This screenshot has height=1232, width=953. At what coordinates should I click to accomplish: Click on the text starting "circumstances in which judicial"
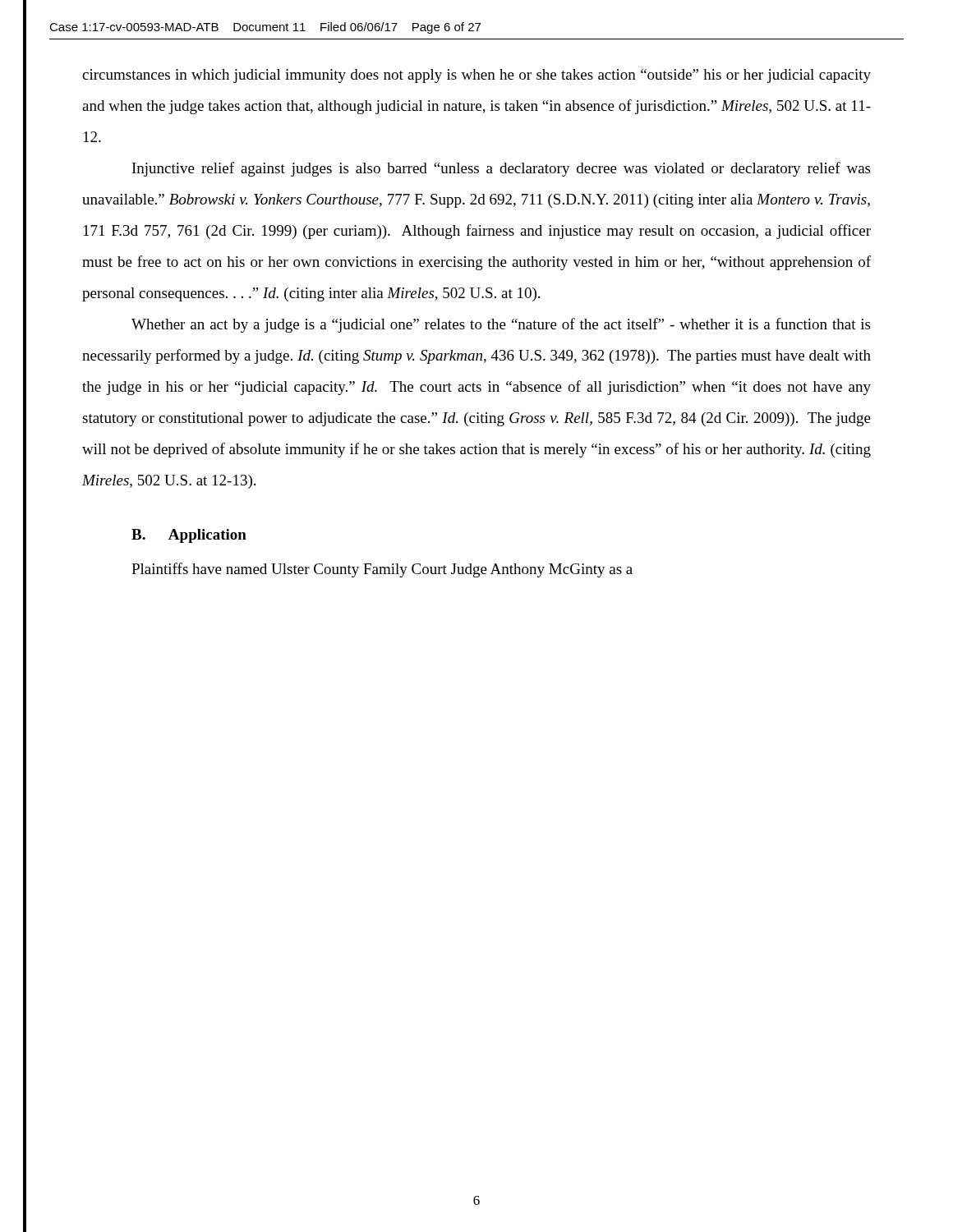pyautogui.click(x=476, y=106)
